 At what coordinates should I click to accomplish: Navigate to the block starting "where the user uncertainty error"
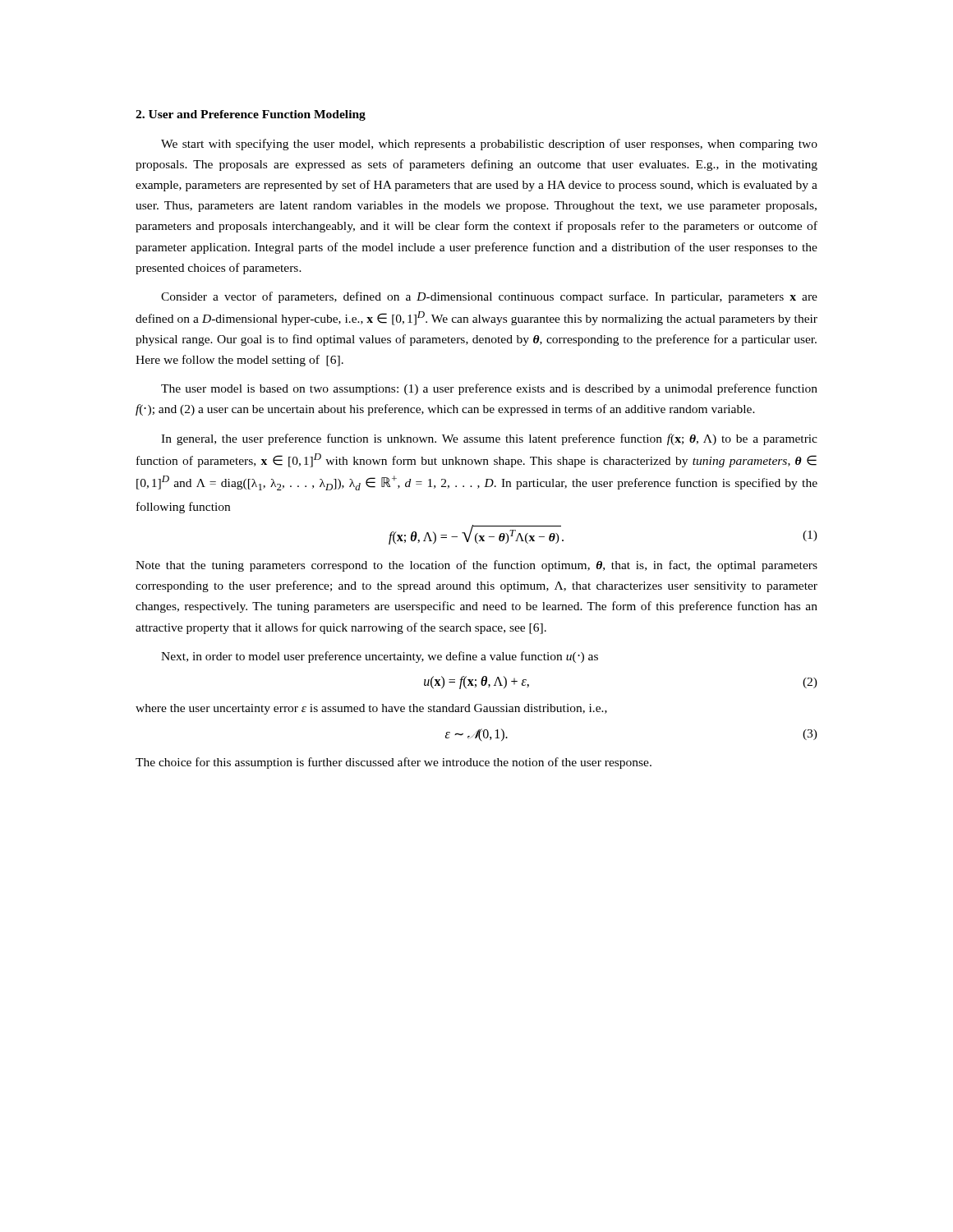point(371,707)
